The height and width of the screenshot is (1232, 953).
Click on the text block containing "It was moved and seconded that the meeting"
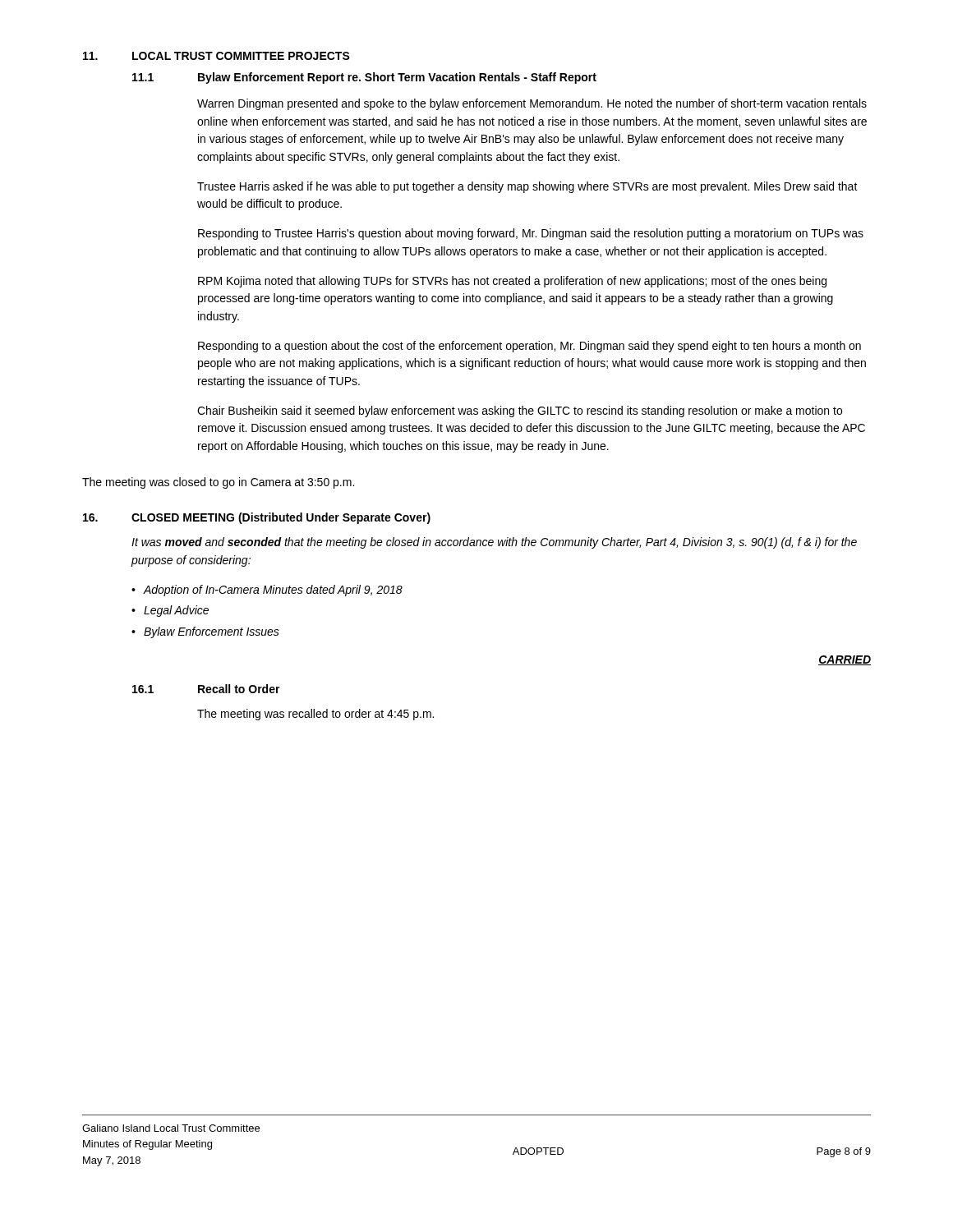click(x=494, y=551)
